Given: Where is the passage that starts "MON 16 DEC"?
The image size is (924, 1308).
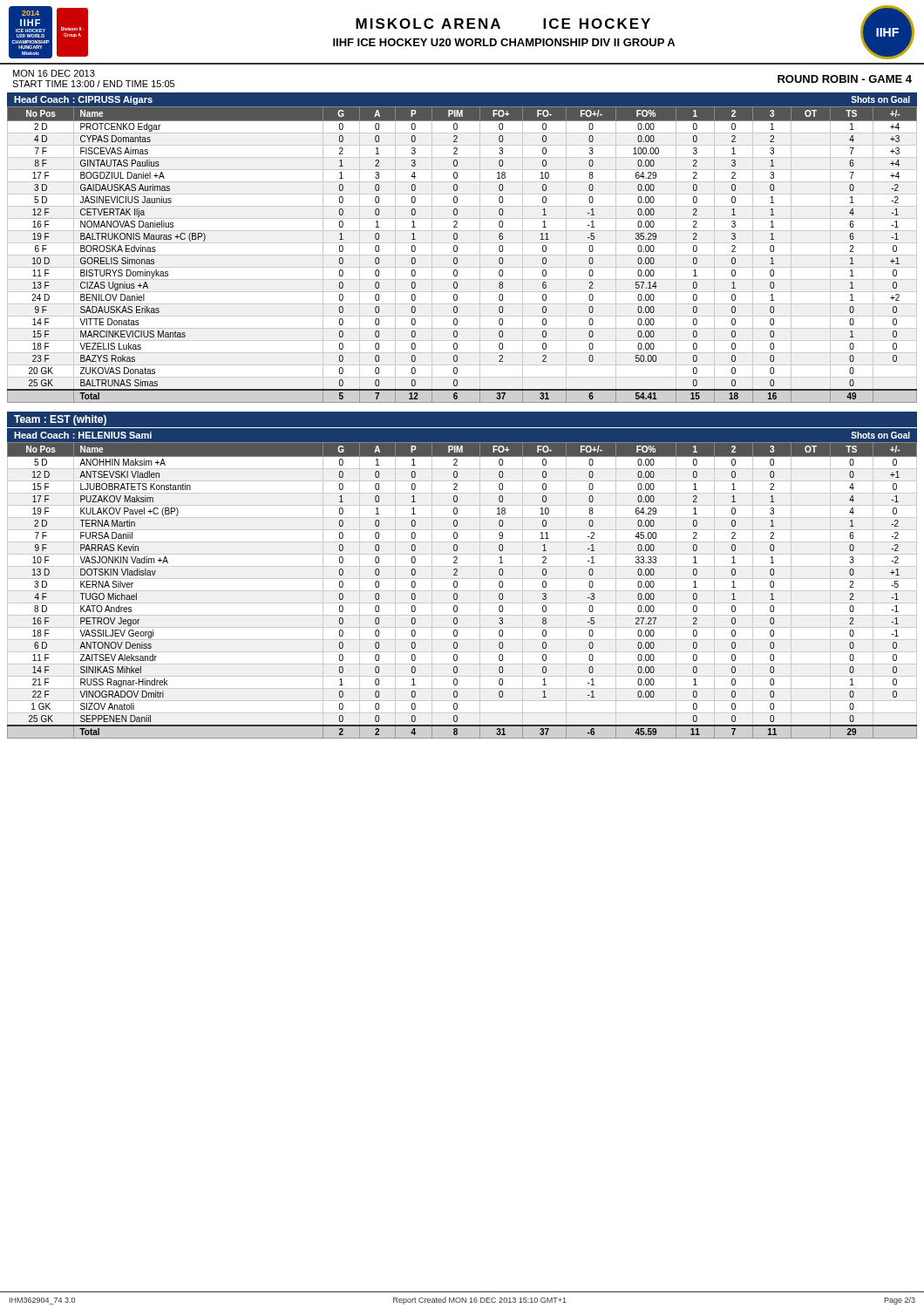Looking at the screenshot, I should tap(94, 78).
